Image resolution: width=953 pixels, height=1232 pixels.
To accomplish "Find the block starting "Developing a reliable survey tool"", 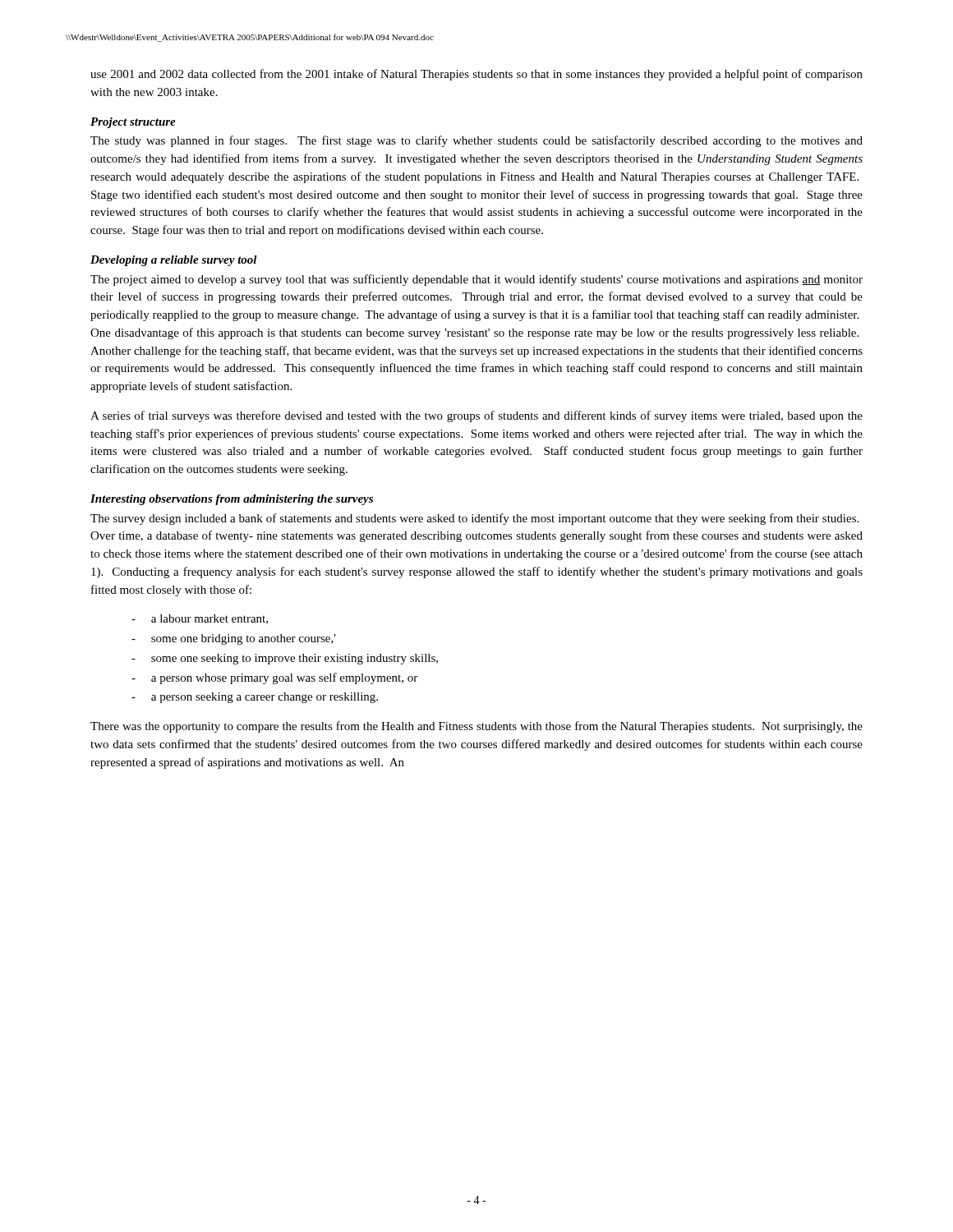I will pos(174,259).
